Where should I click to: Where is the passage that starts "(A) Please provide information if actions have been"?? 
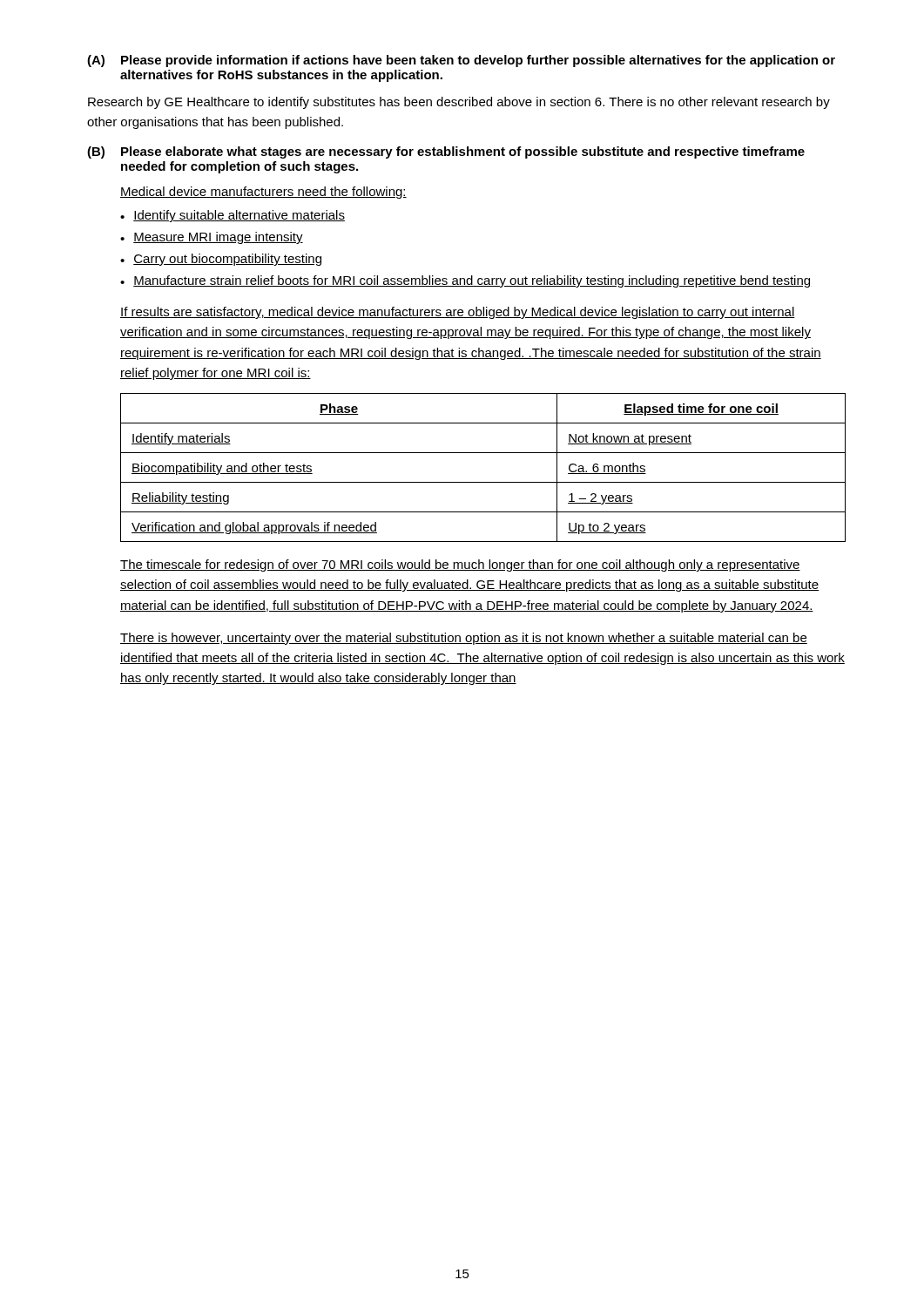466,67
